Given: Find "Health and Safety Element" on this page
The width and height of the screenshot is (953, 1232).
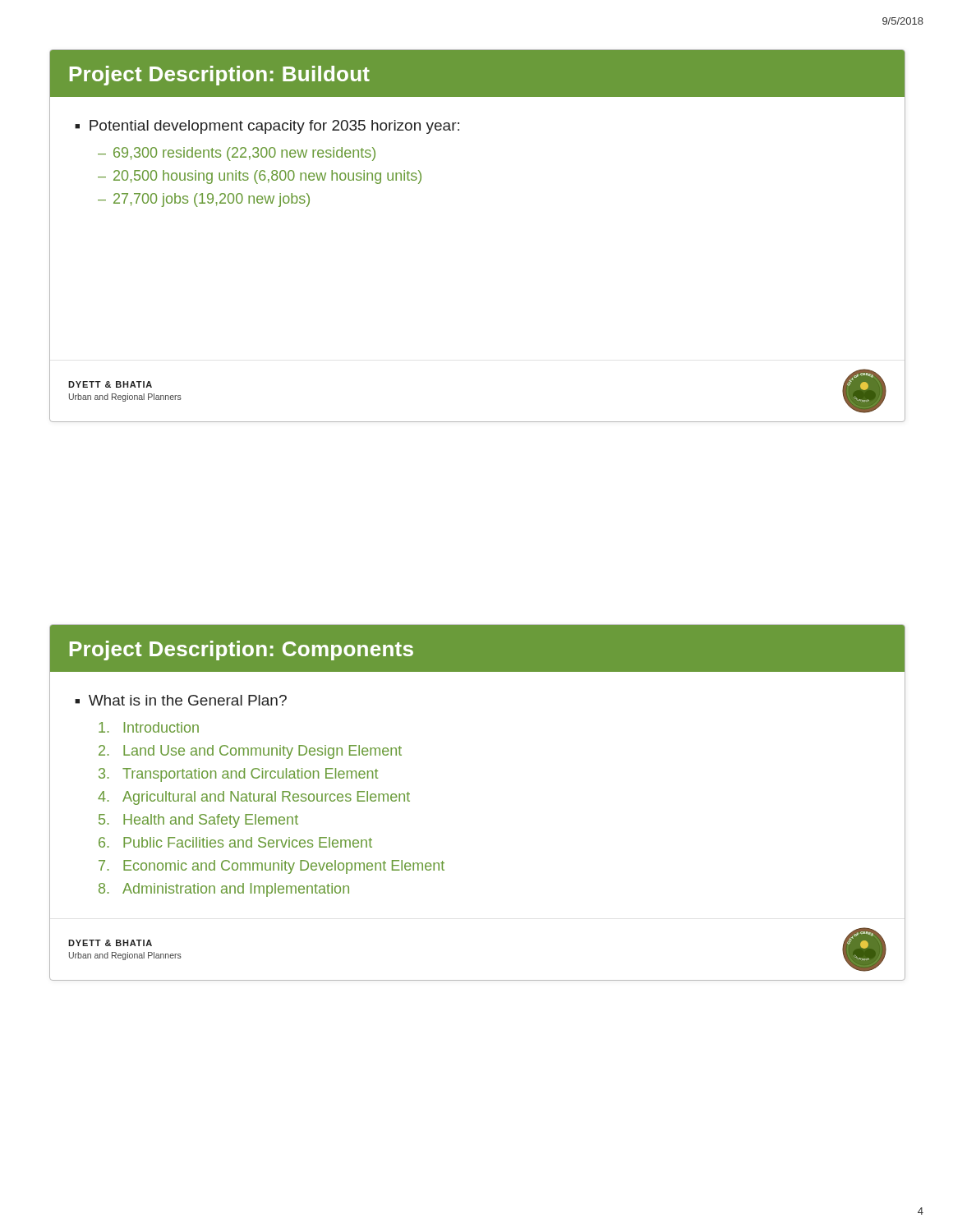Looking at the screenshot, I should point(210,820).
